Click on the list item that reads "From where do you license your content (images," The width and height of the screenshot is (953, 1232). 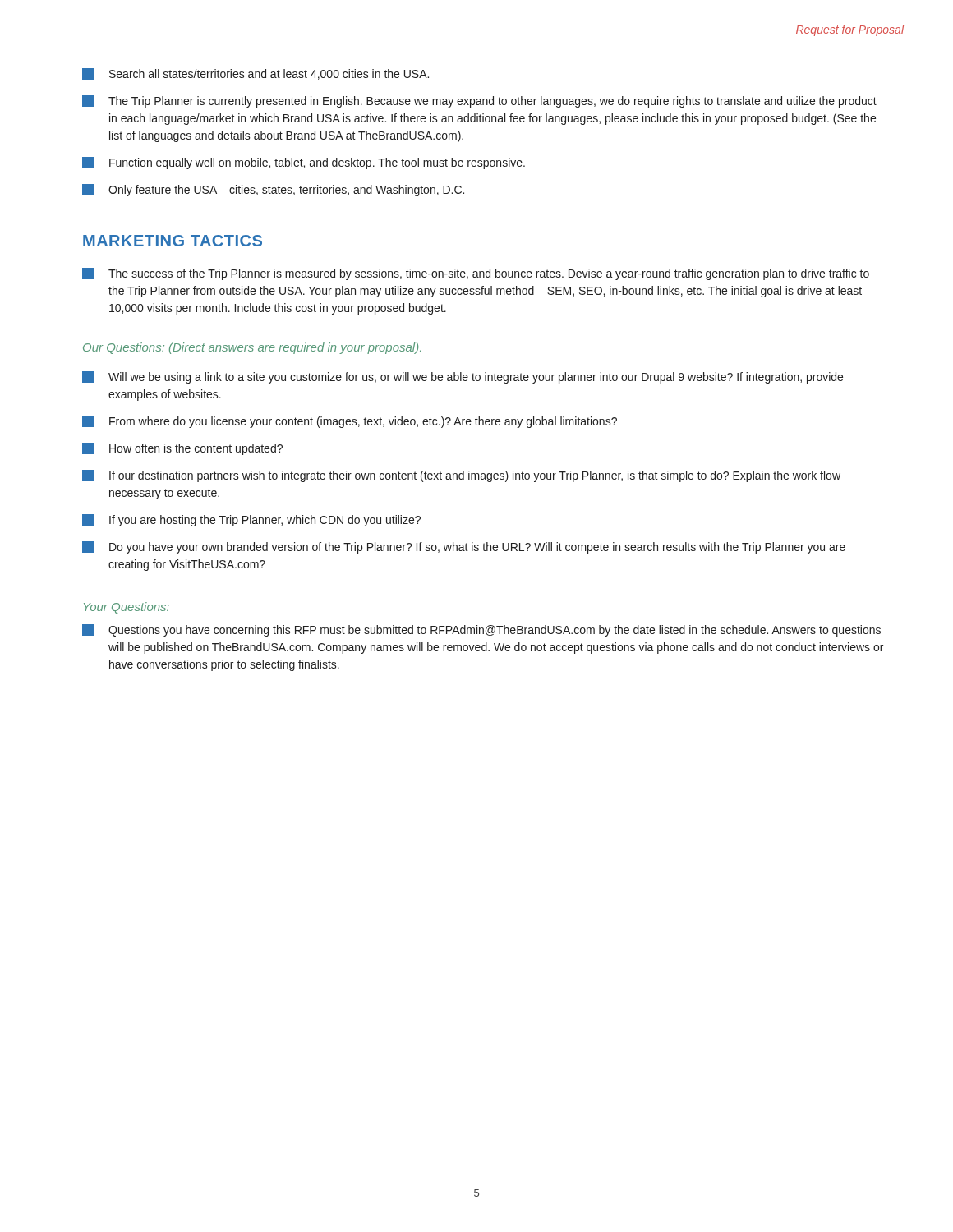coord(485,422)
